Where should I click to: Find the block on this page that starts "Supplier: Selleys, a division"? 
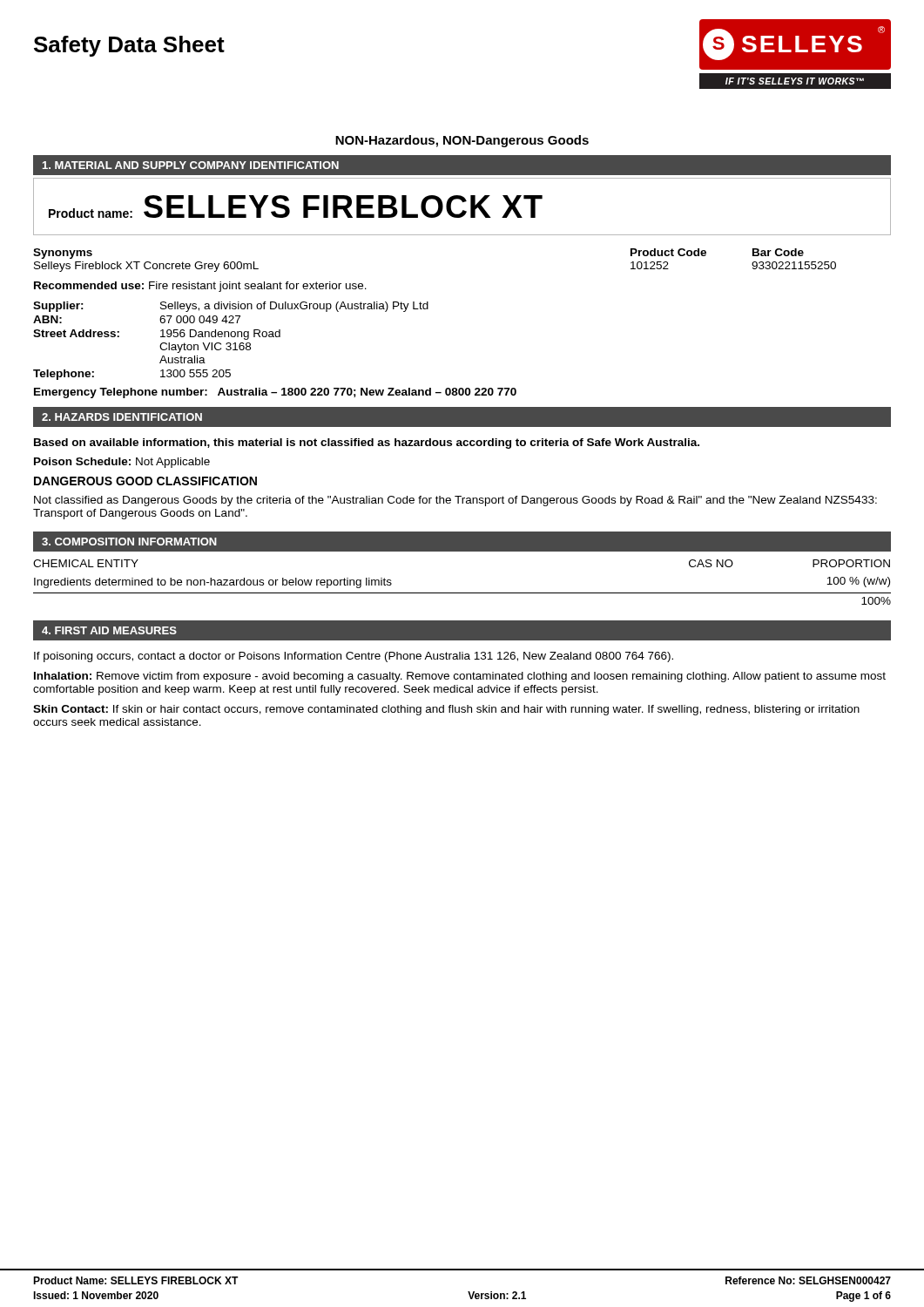pyautogui.click(x=231, y=307)
